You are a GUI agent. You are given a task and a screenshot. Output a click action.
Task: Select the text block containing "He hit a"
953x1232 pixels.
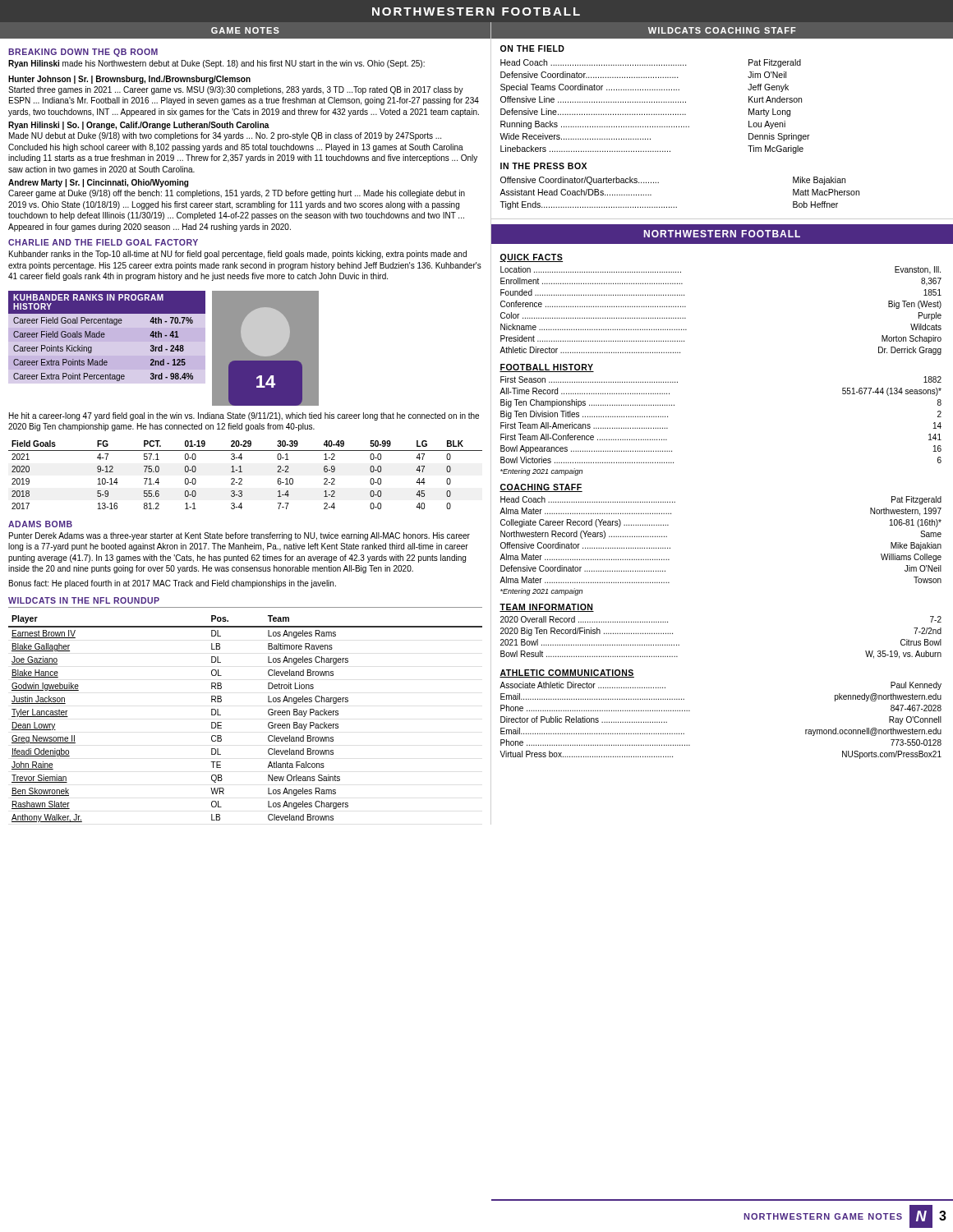coord(244,421)
